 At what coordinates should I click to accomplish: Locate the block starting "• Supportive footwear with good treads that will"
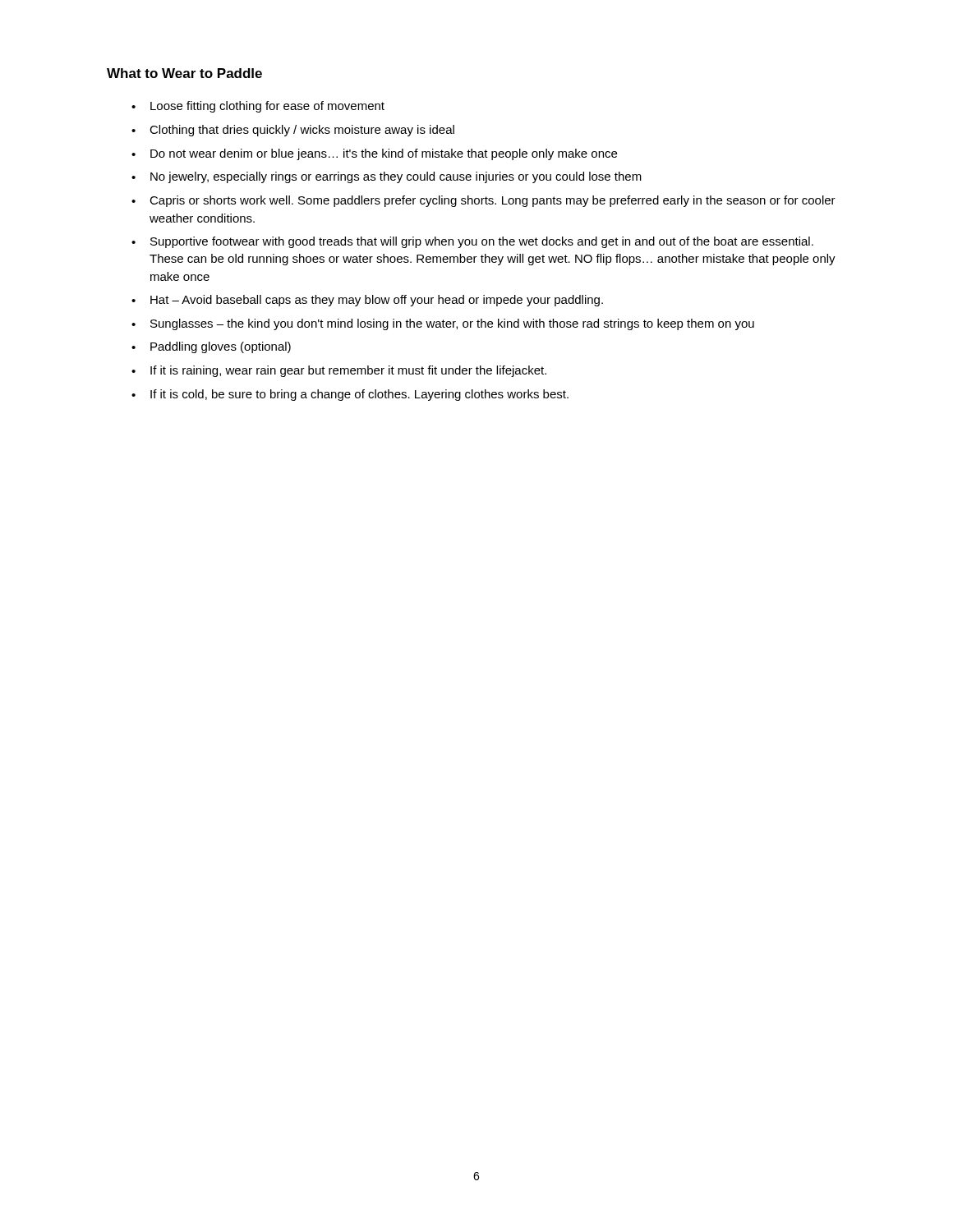[x=489, y=259]
